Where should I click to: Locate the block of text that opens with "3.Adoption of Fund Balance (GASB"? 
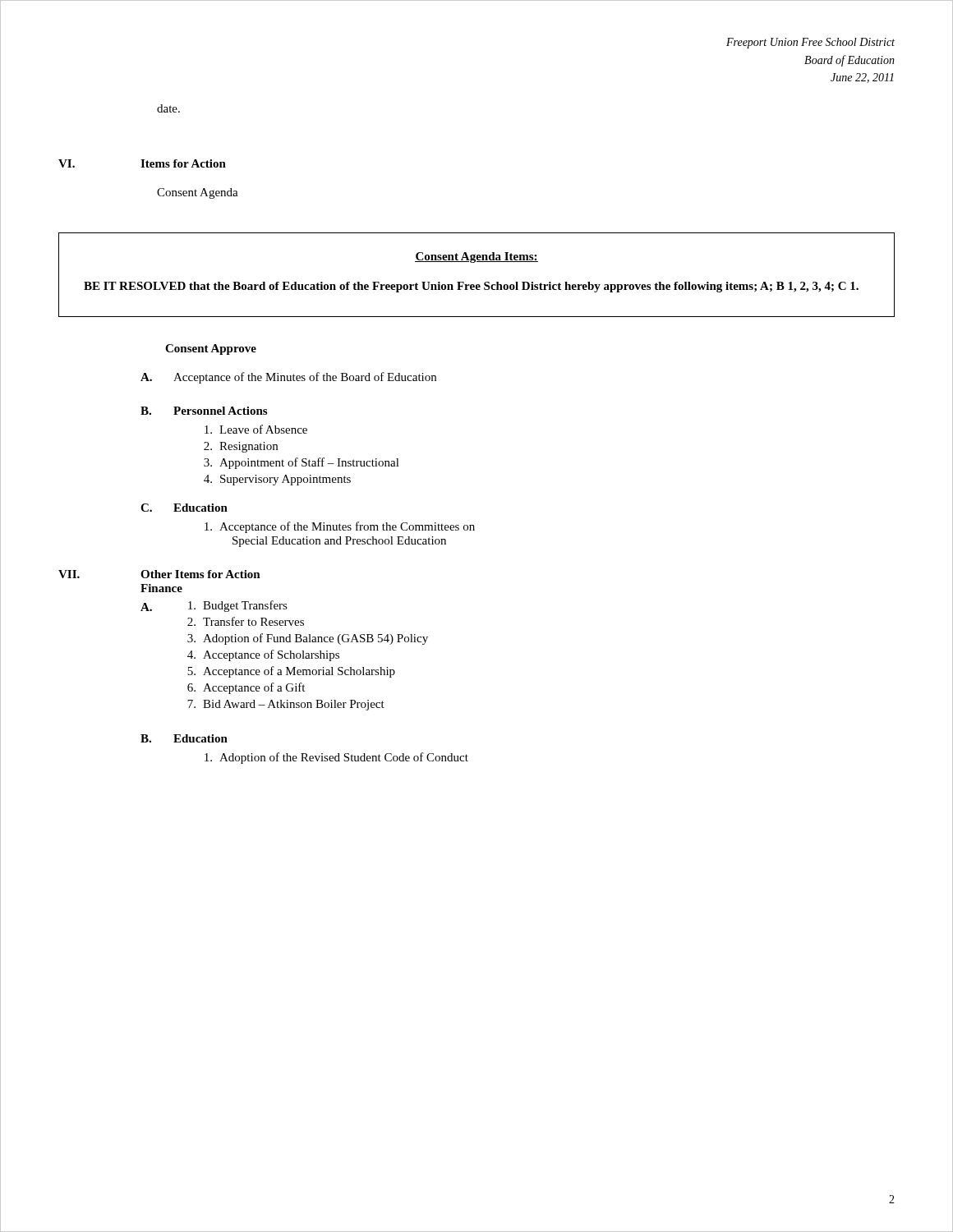click(301, 638)
